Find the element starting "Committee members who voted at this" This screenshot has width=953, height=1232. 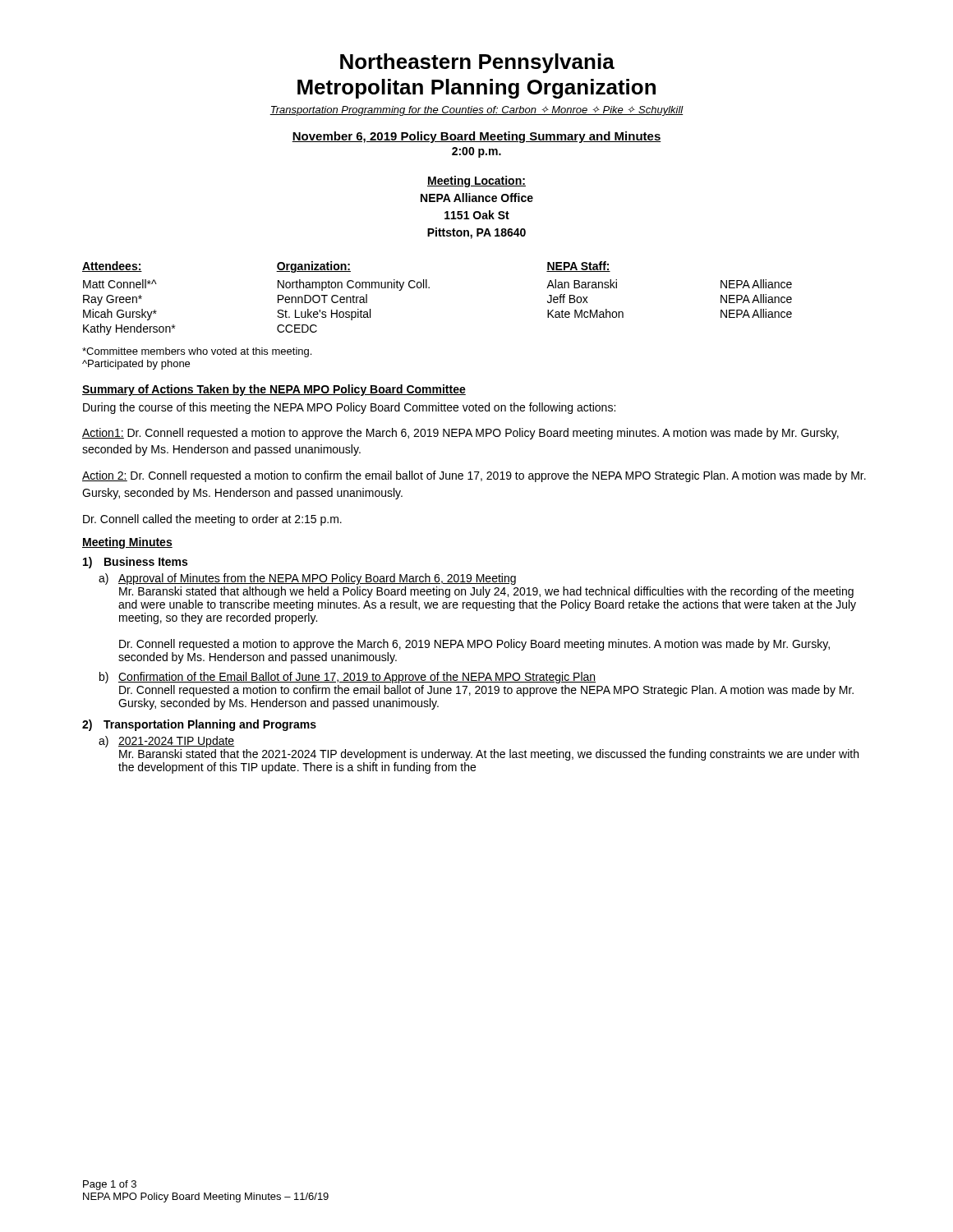[x=197, y=358]
